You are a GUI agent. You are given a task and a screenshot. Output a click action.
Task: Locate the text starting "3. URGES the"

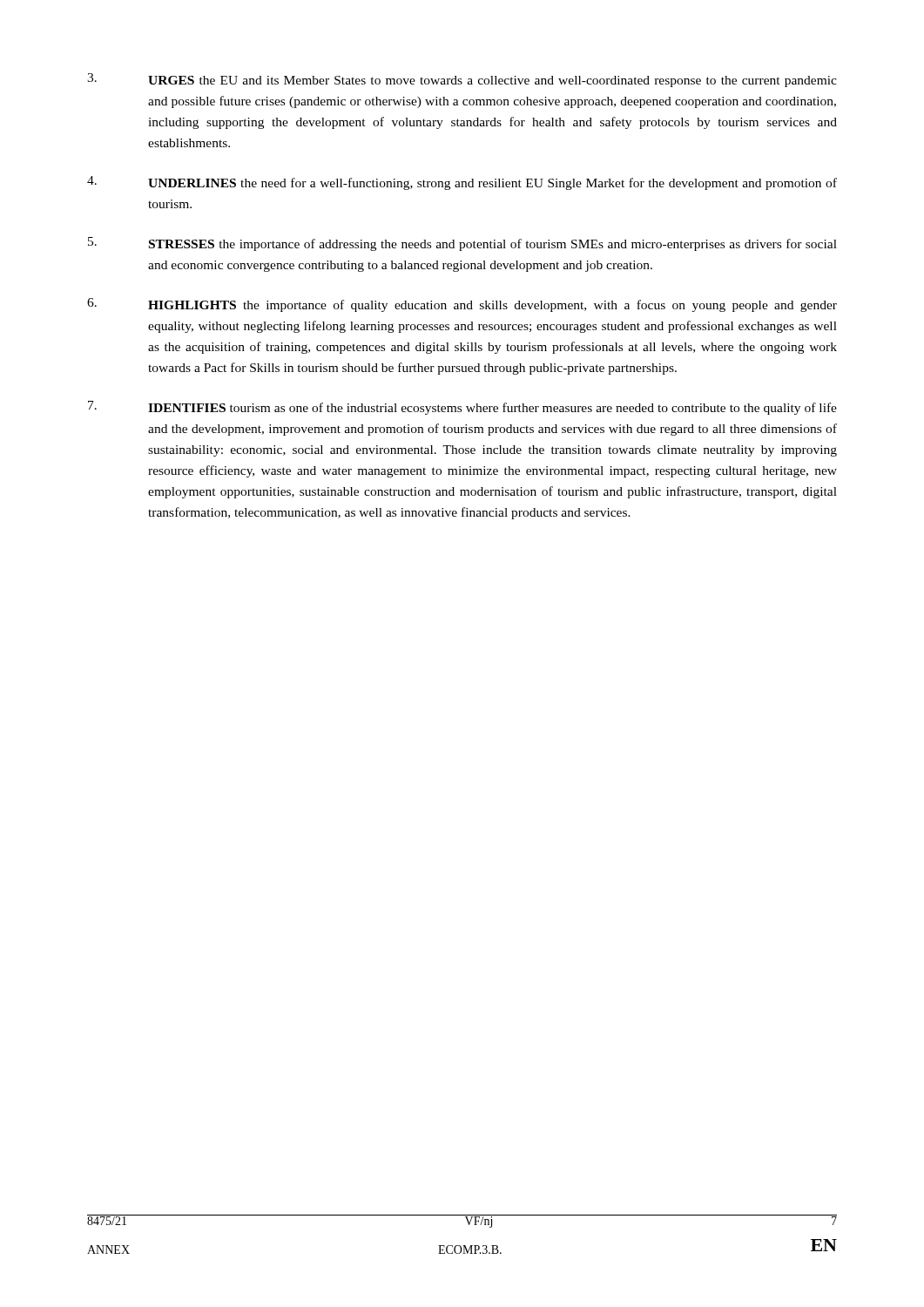[462, 112]
